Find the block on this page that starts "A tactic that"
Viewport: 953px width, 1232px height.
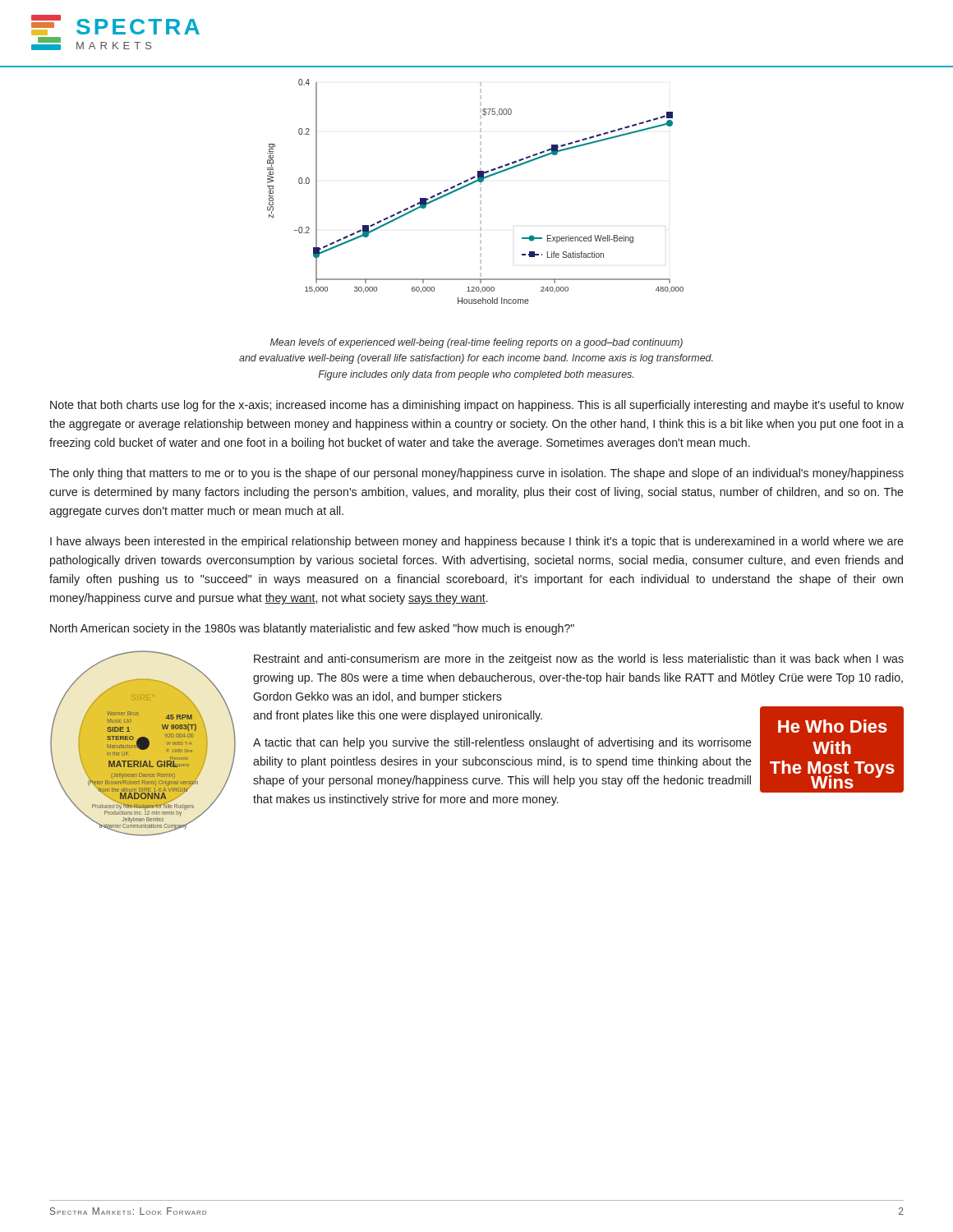click(x=502, y=771)
